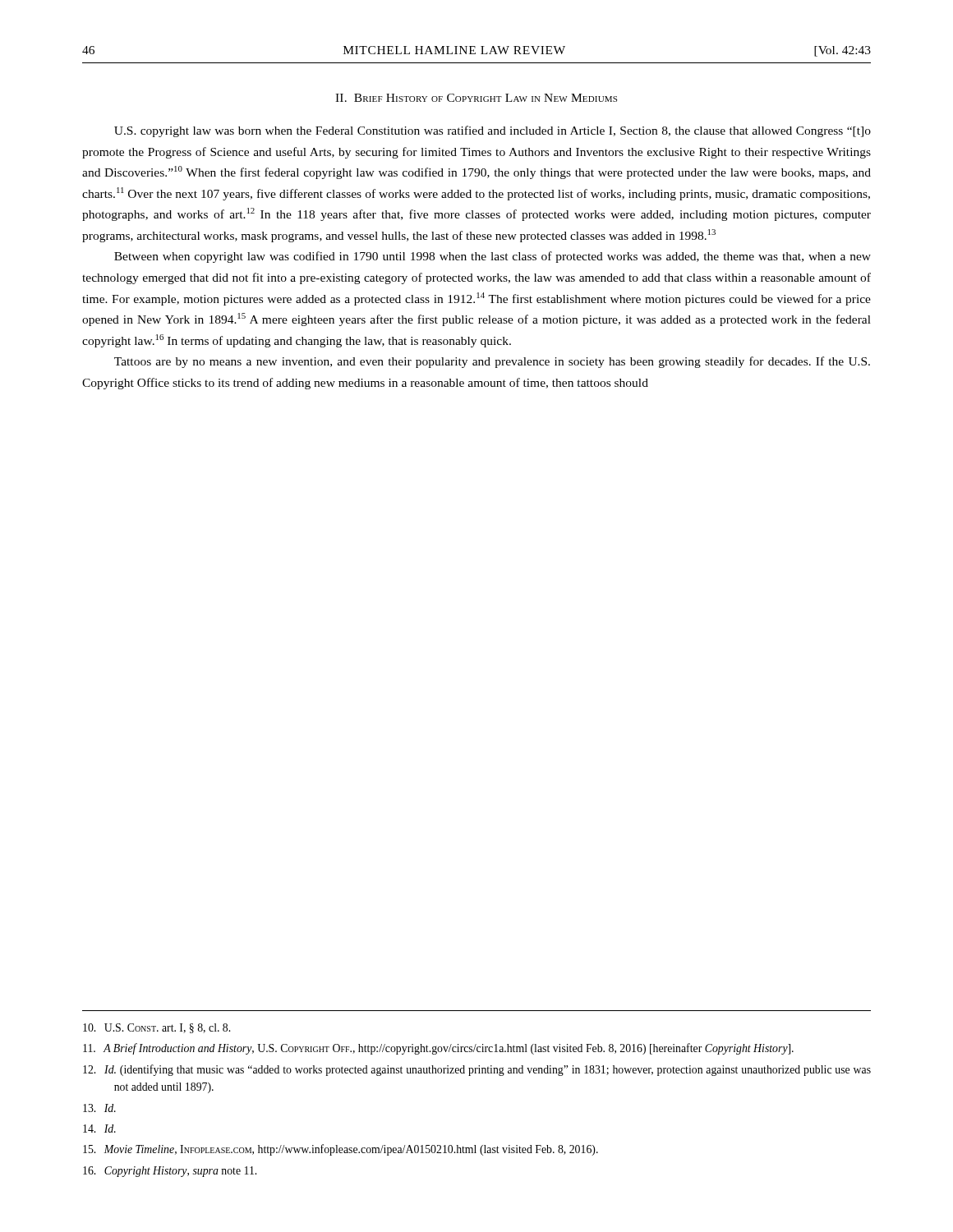Locate the footnote that reads "U.S. Const. art. I, § 8,"
Viewport: 953px width, 1232px height.
(x=157, y=1028)
